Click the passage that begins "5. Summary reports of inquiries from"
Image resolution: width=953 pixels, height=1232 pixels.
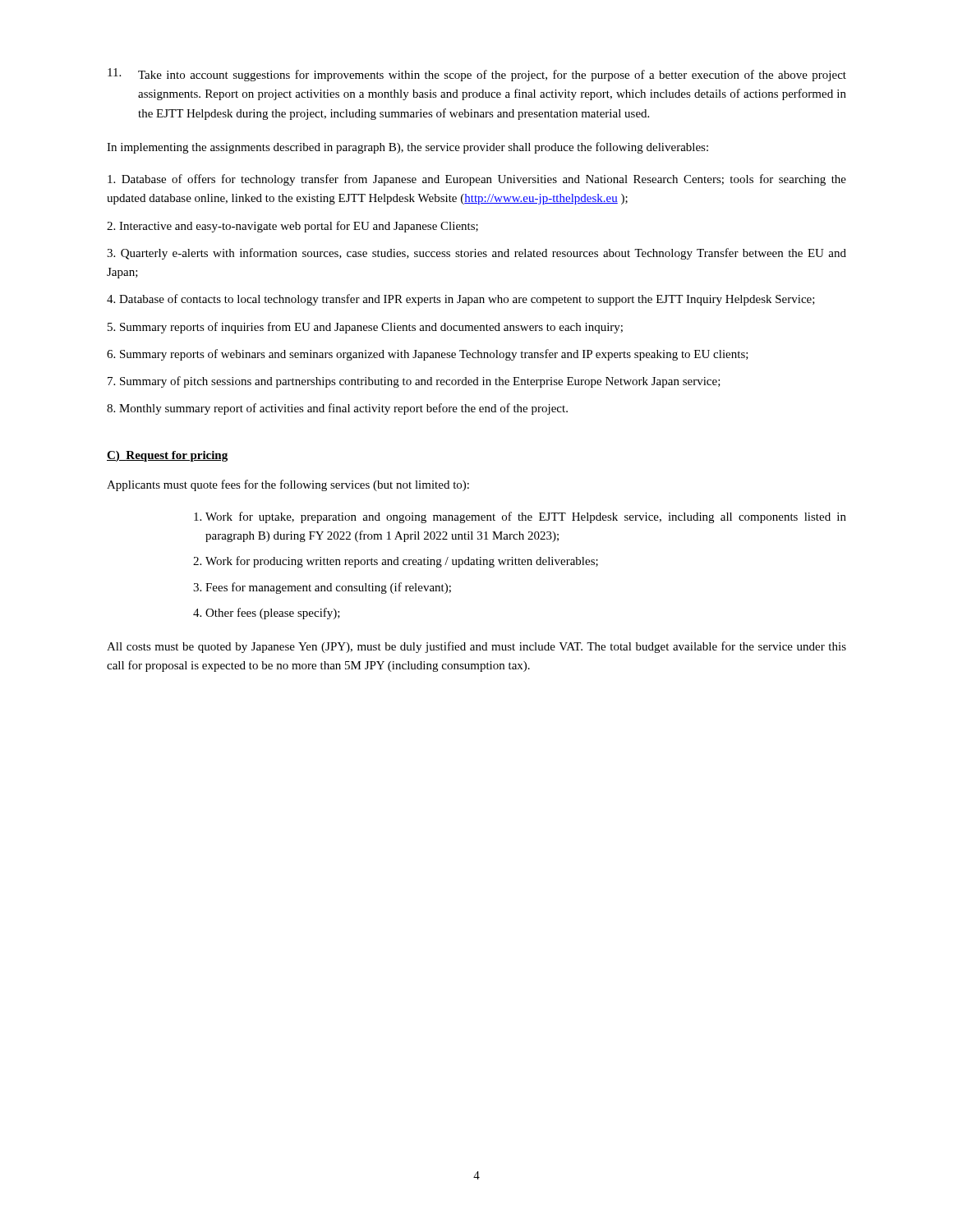476,327
